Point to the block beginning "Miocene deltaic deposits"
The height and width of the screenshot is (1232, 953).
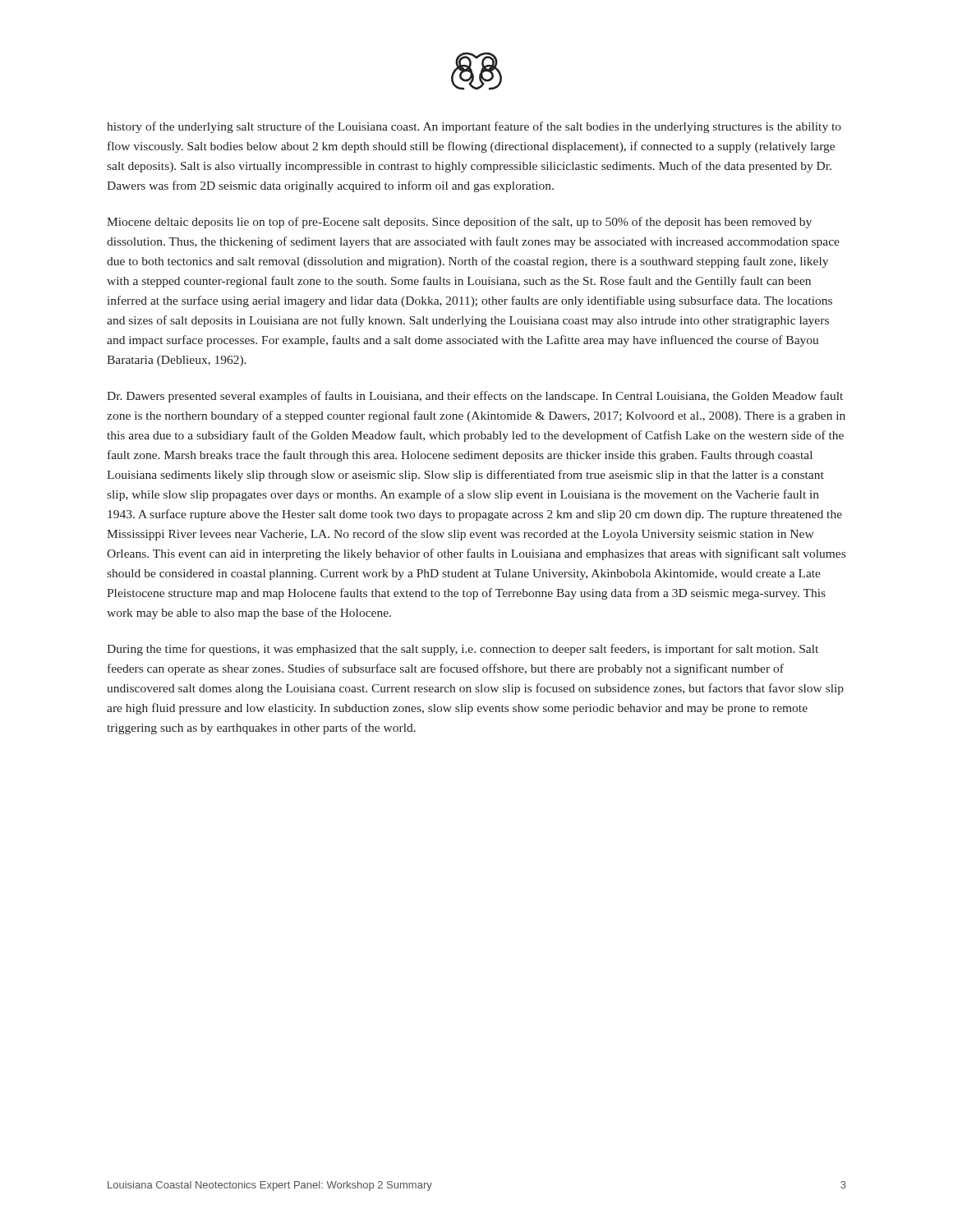pyautogui.click(x=473, y=290)
